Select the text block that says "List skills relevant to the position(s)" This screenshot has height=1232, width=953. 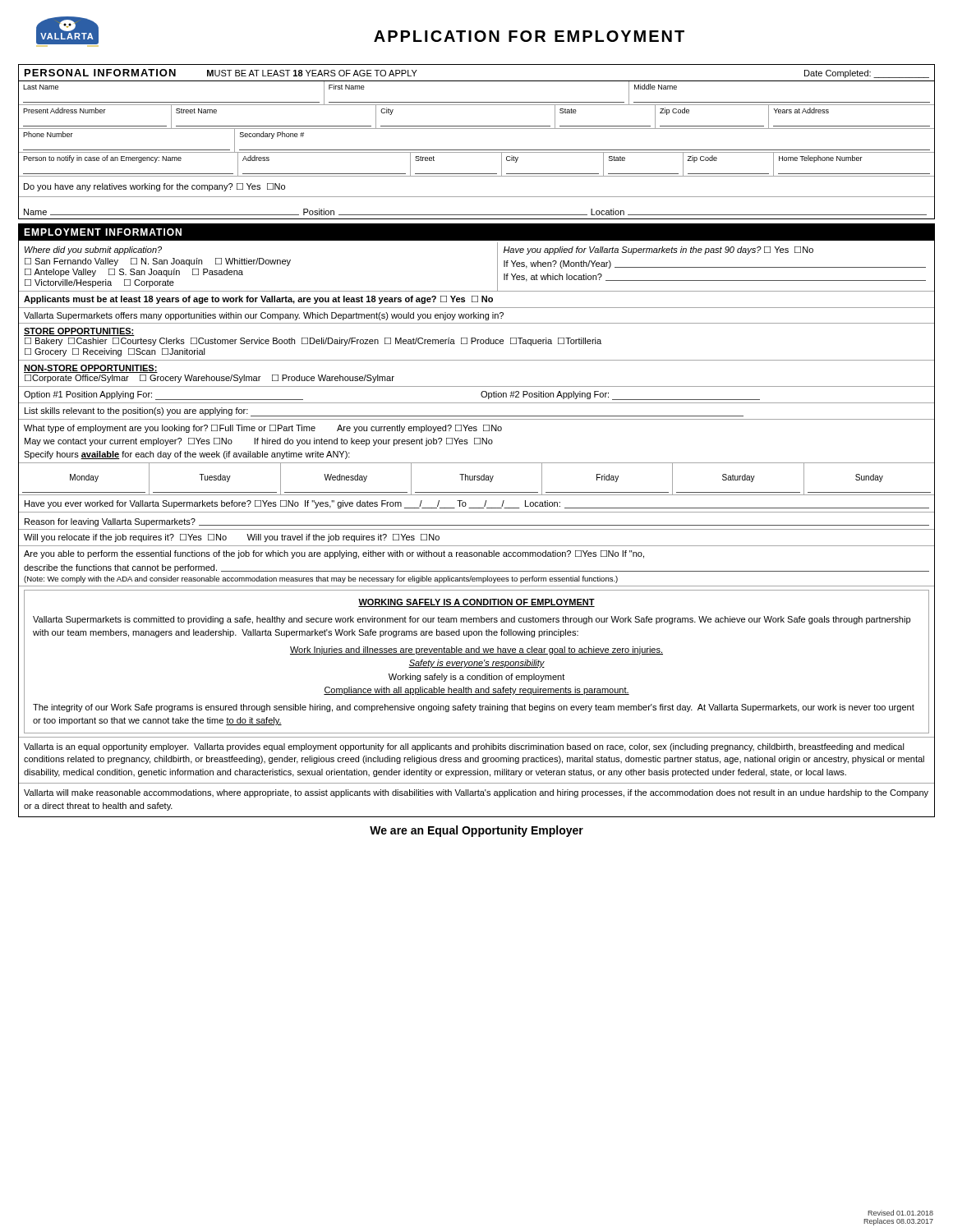click(384, 411)
